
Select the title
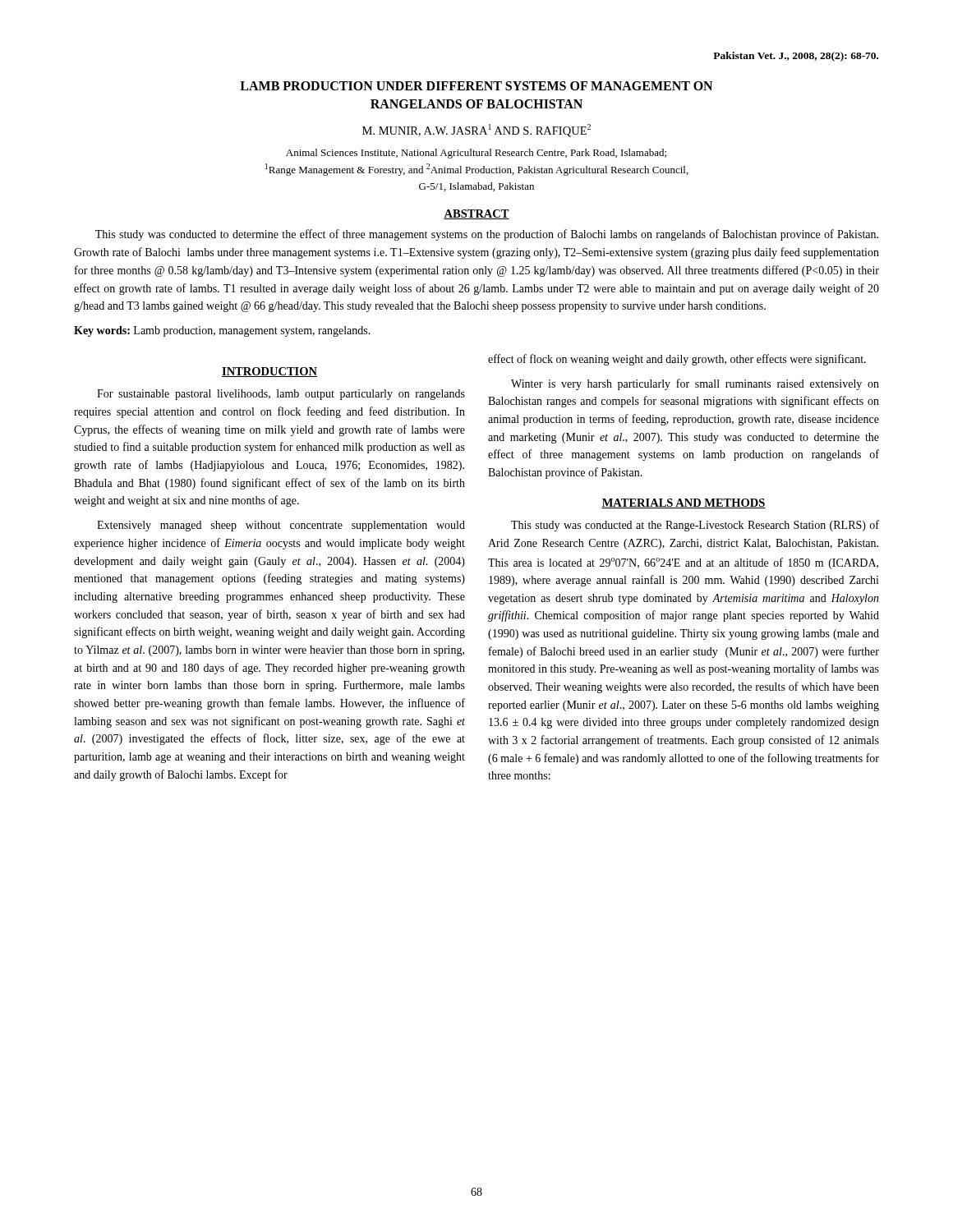[476, 96]
